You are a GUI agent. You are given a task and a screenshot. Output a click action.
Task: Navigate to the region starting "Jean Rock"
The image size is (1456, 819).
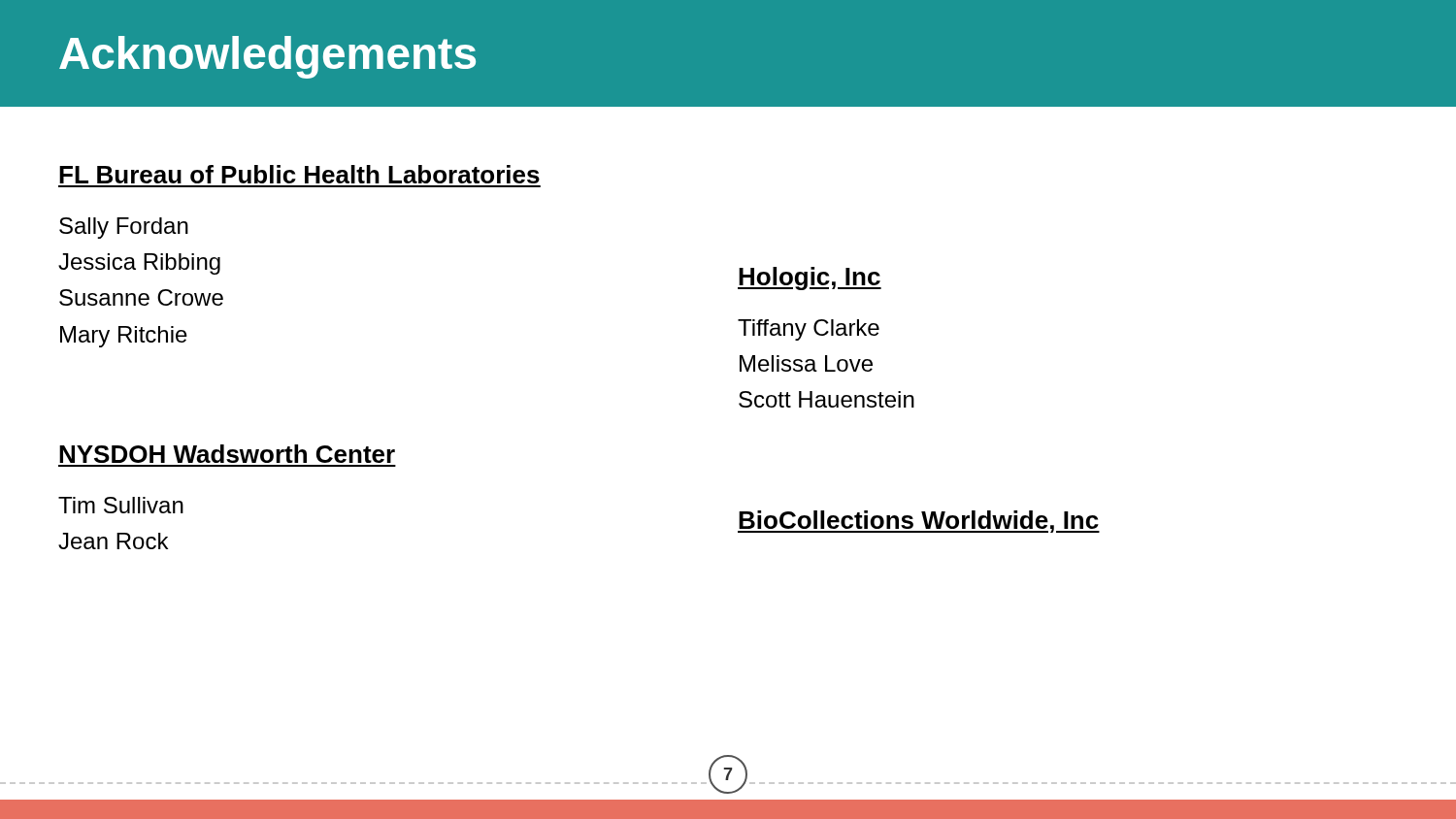click(x=113, y=541)
